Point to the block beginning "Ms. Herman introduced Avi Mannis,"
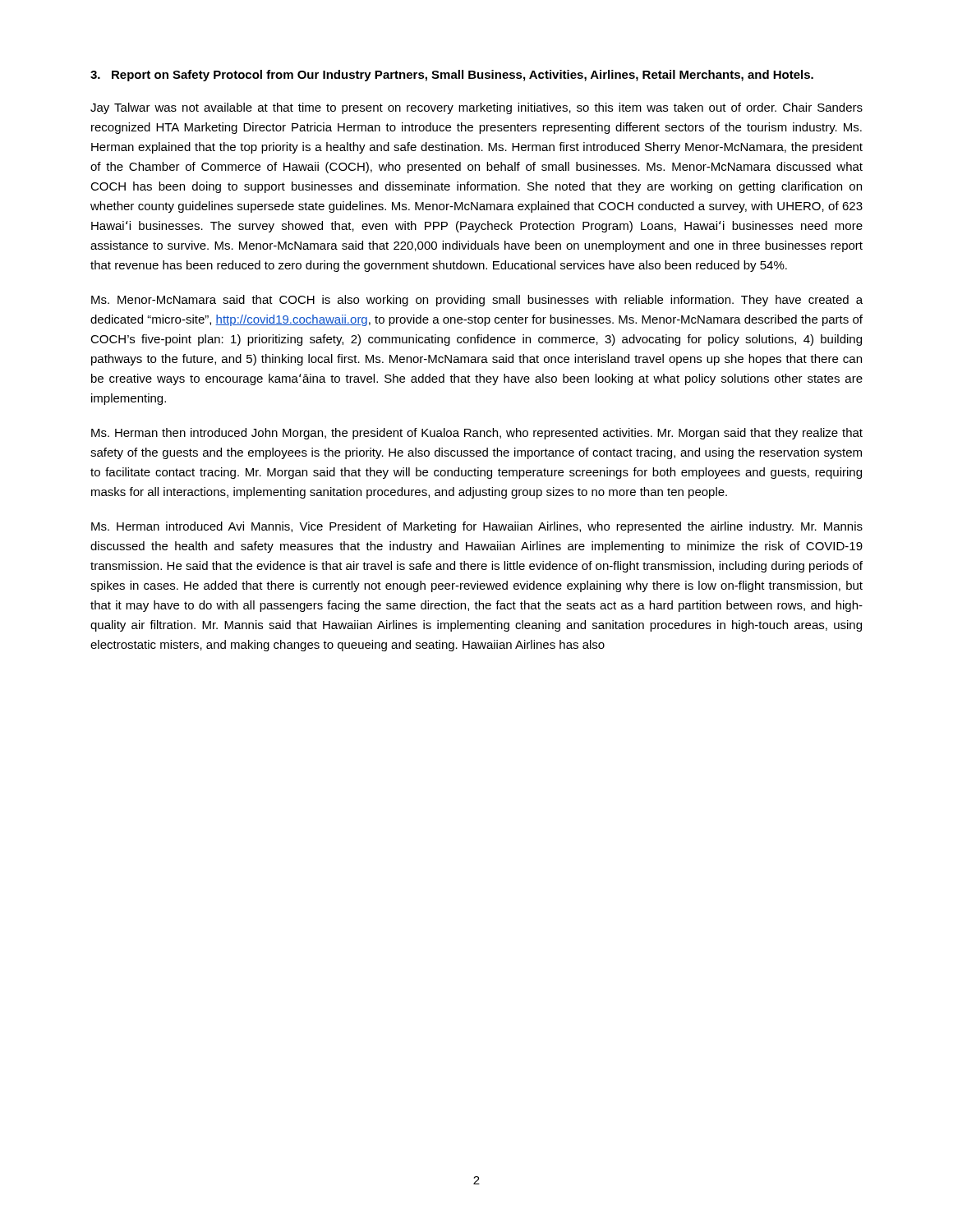The image size is (953, 1232). pyautogui.click(x=476, y=585)
